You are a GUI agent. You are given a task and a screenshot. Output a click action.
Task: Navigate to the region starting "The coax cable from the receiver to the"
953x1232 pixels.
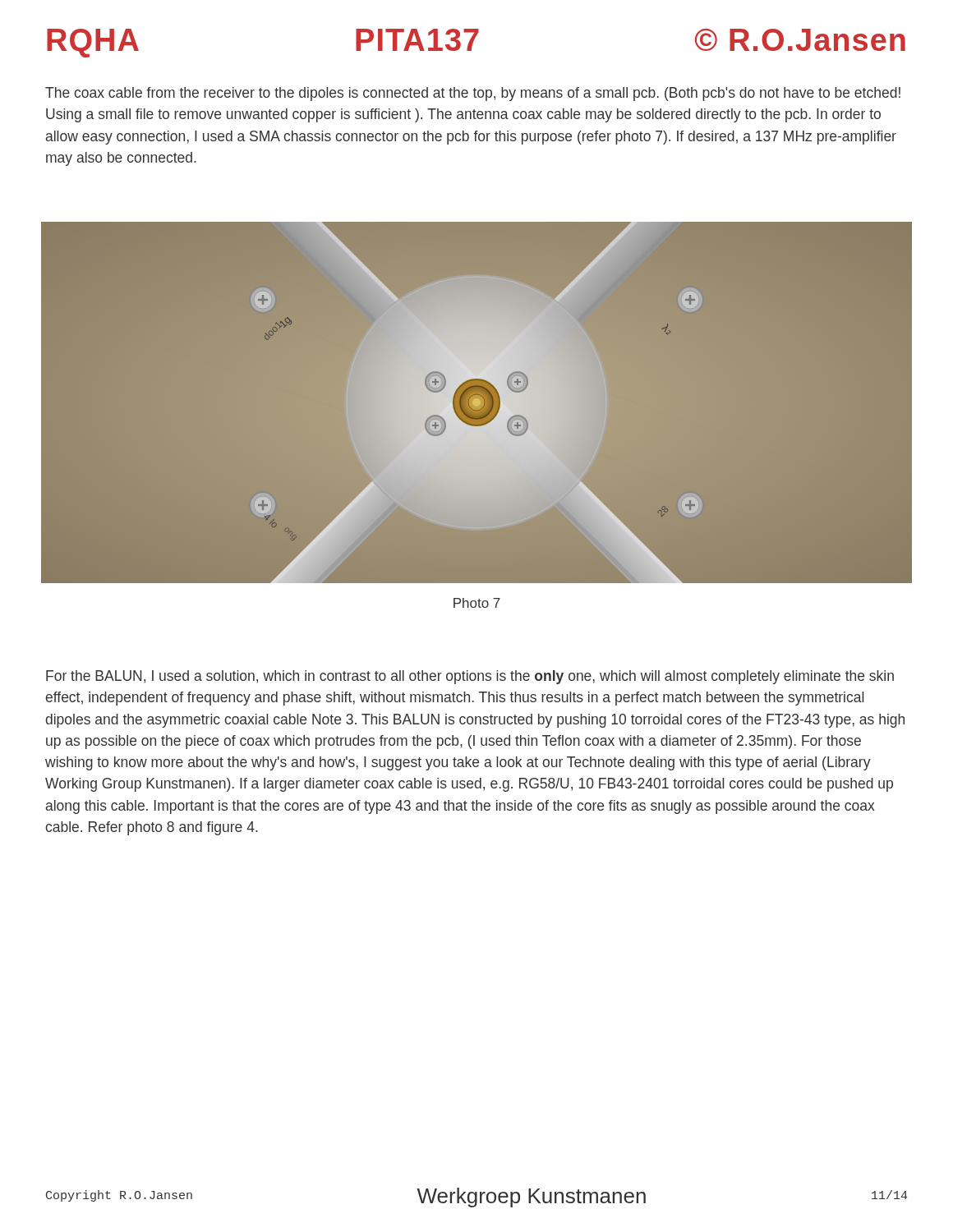click(x=473, y=125)
